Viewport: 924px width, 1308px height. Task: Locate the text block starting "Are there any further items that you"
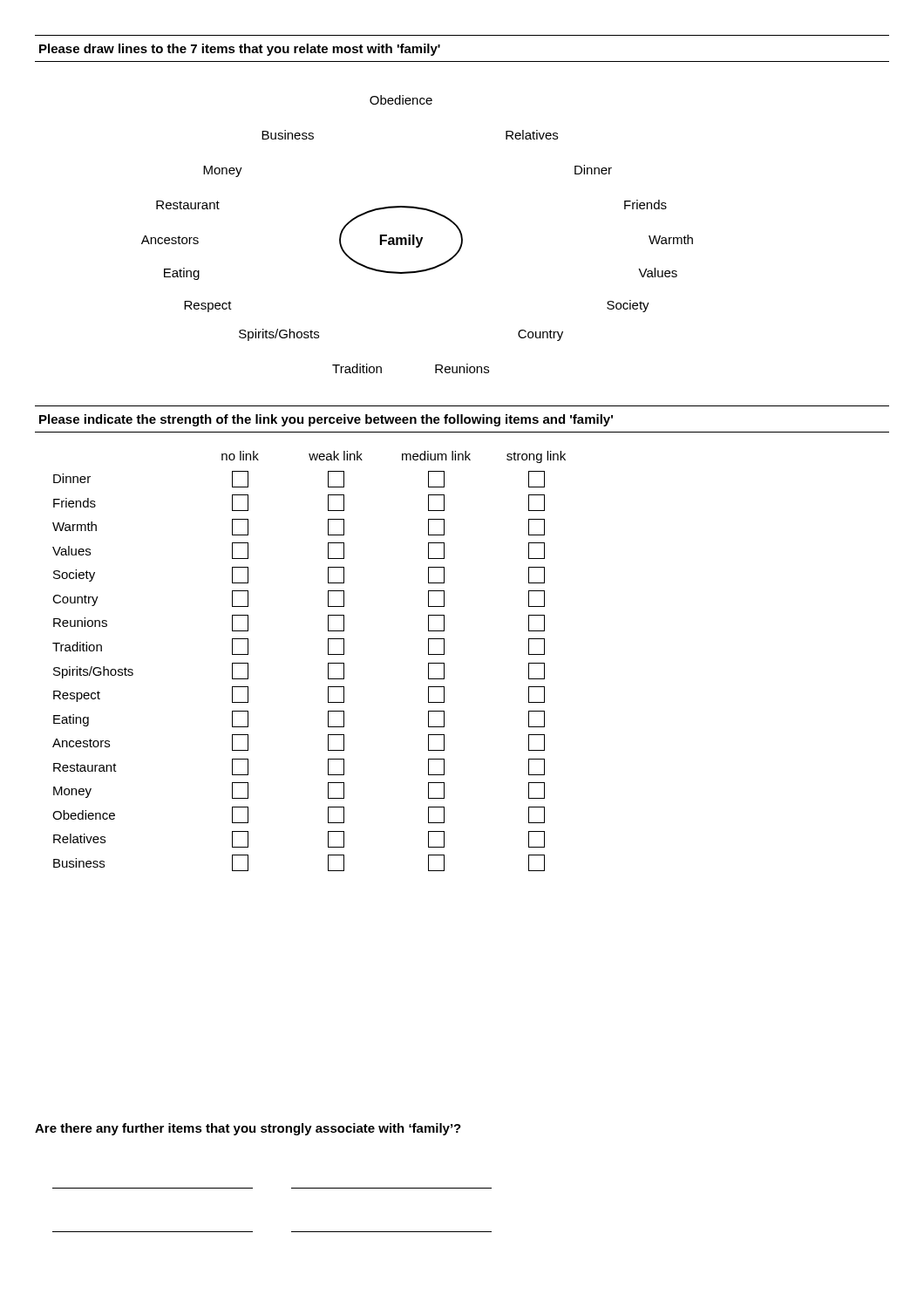pos(248,1128)
